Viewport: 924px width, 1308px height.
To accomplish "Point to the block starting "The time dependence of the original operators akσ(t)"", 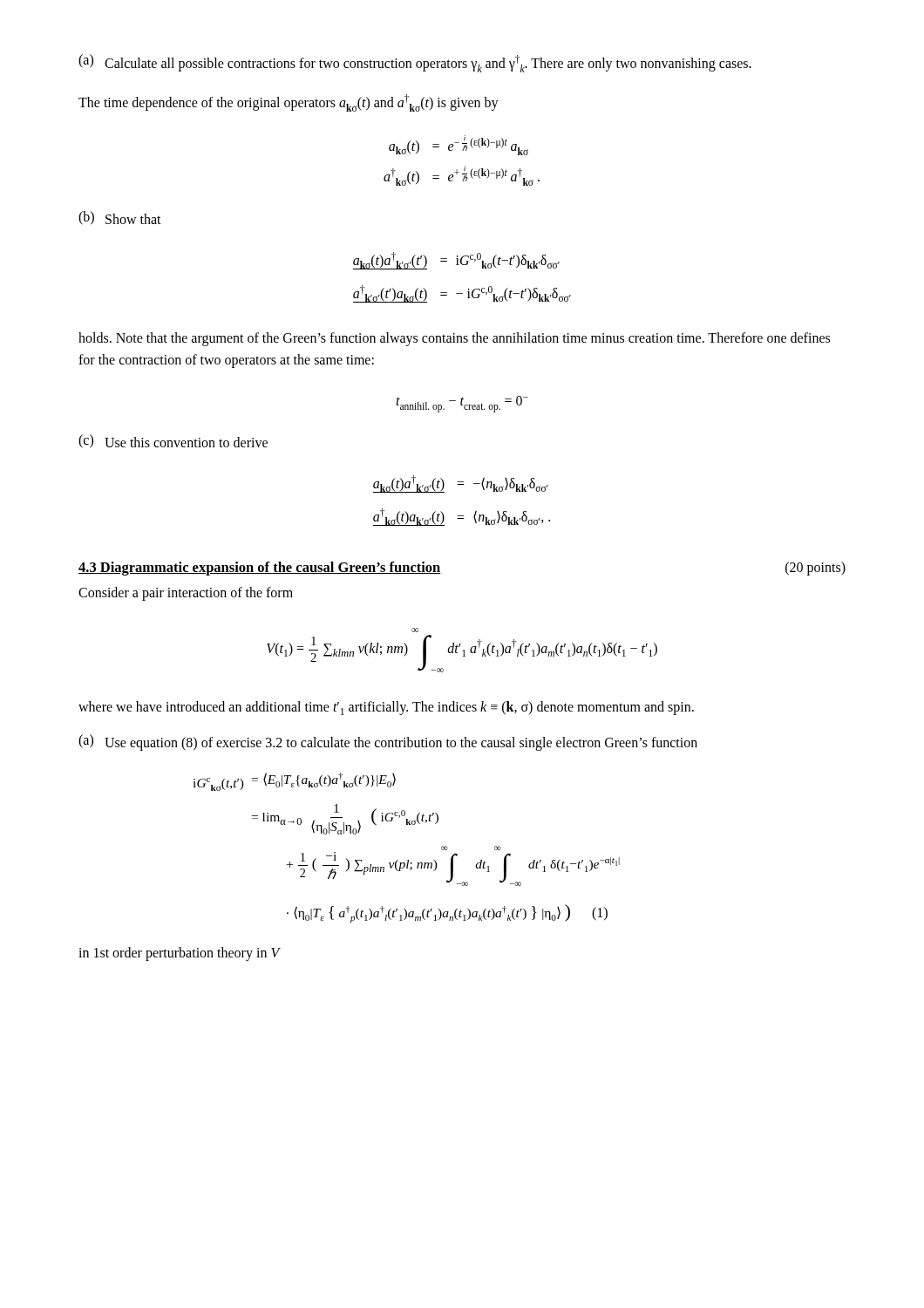I will (x=288, y=103).
